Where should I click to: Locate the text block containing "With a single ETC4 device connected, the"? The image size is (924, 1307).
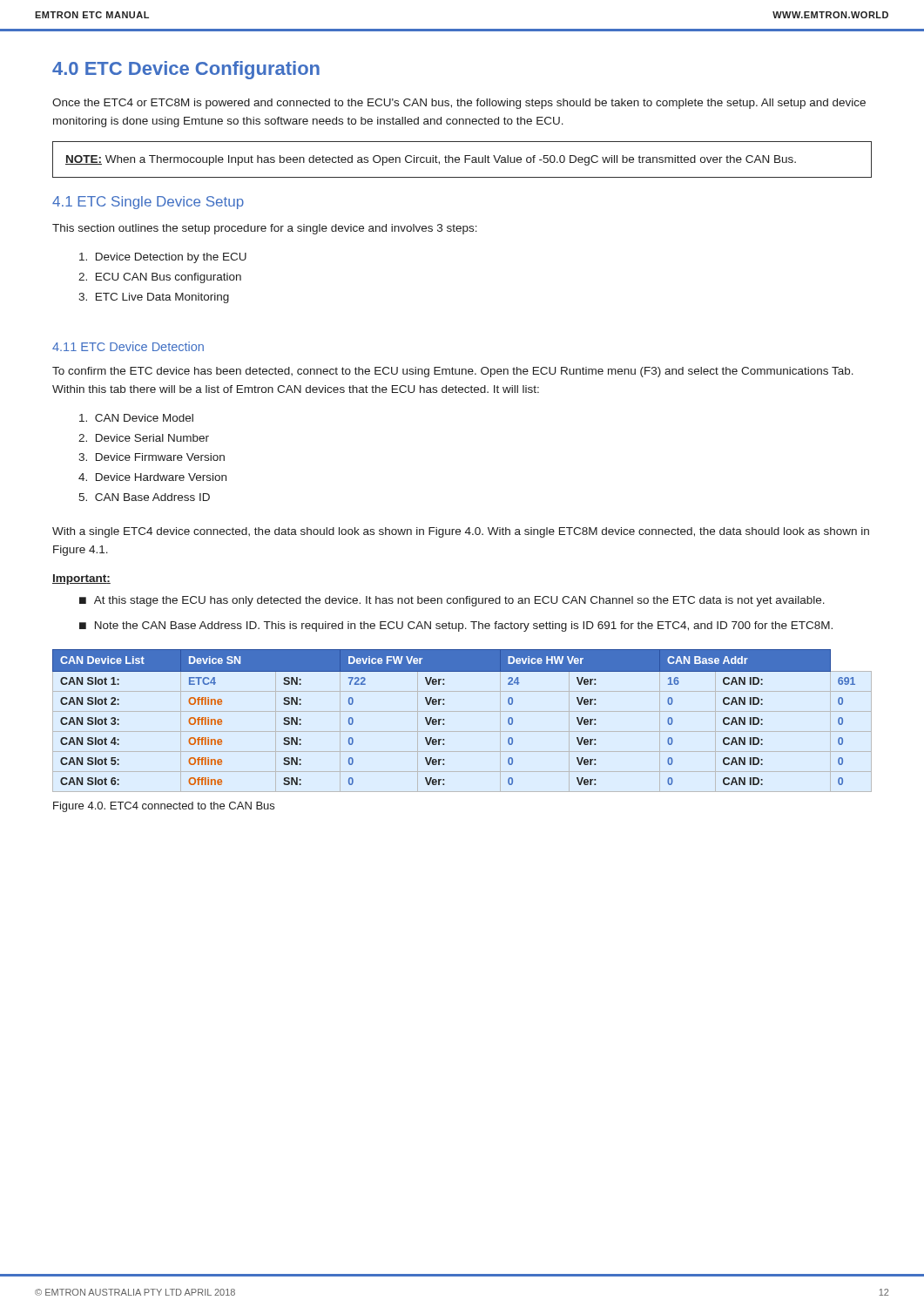pos(461,540)
